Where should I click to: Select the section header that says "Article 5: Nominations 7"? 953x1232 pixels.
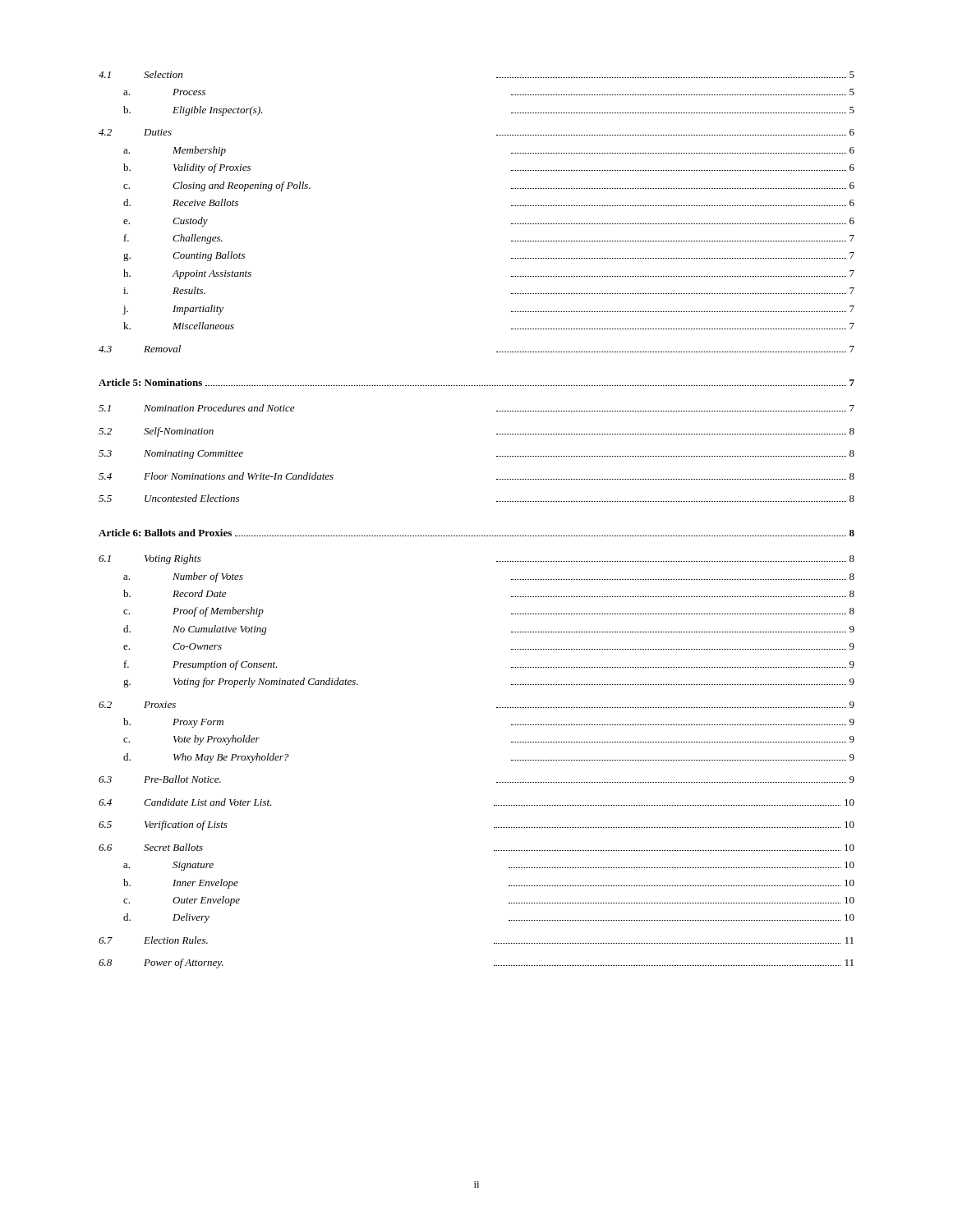[x=476, y=382]
